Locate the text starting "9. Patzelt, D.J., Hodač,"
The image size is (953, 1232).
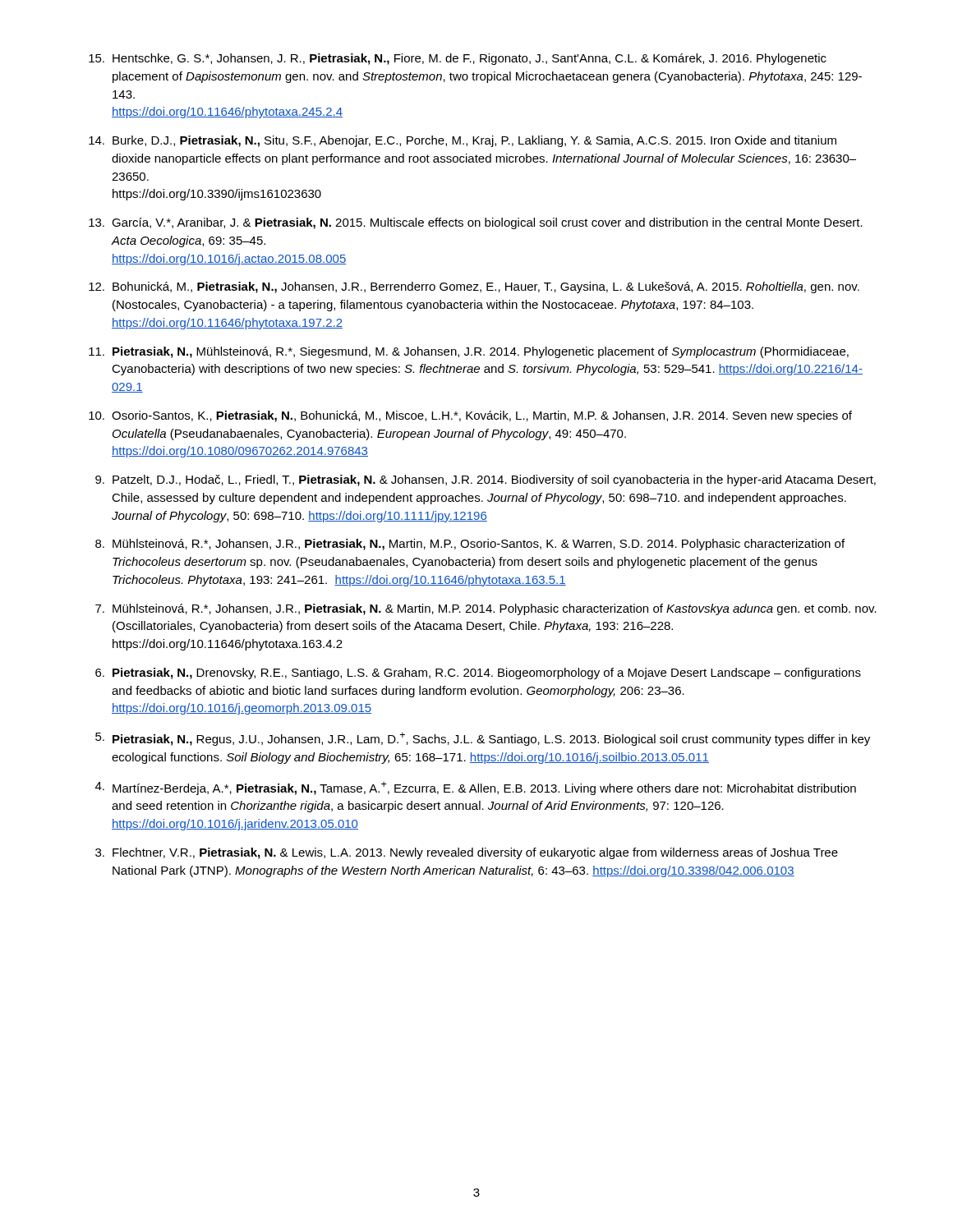pos(476,497)
